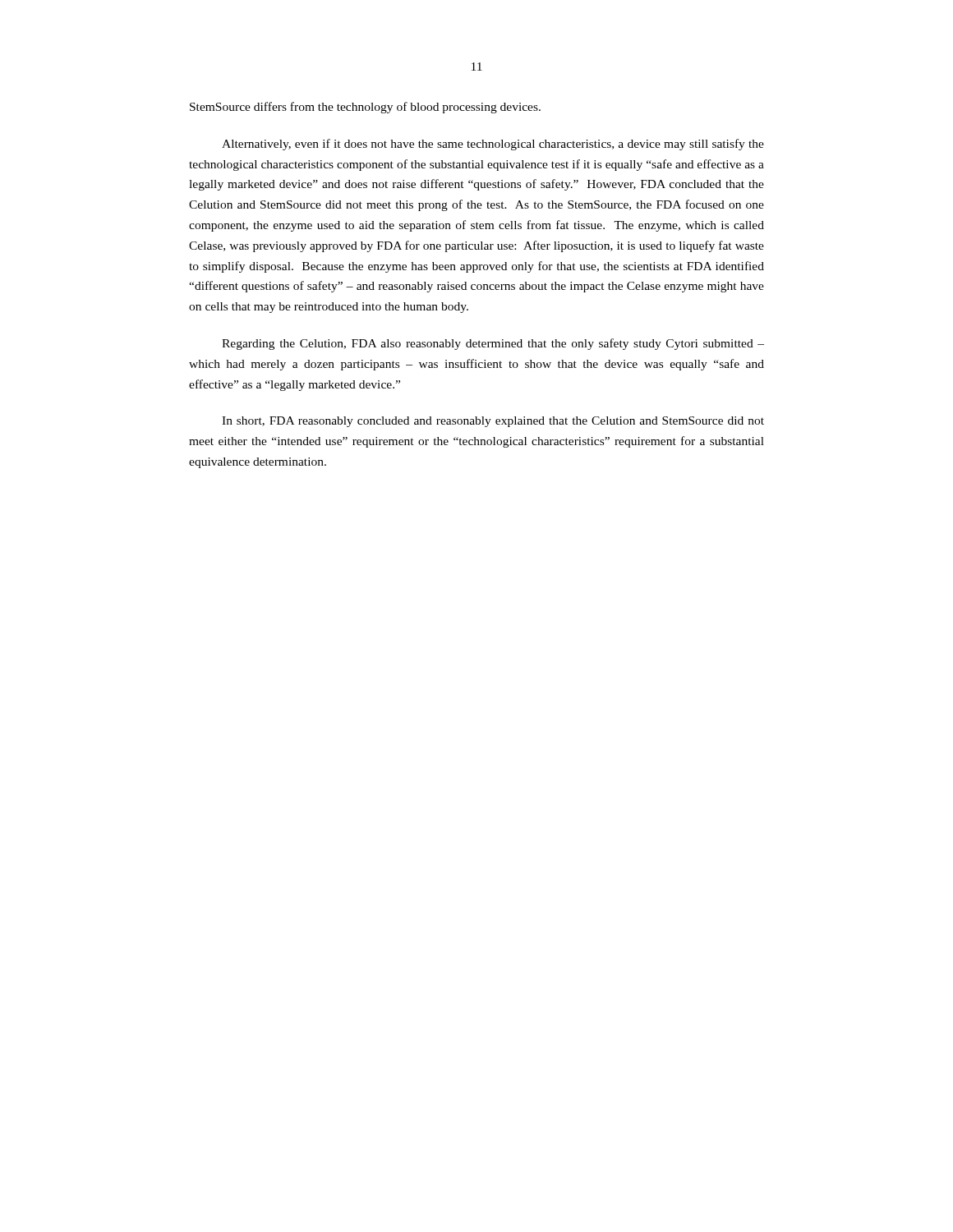Image resolution: width=953 pixels, height=1232 pixels.
Task: Click on the text block containing "StemSource differs from"
Action: [365, 106]
